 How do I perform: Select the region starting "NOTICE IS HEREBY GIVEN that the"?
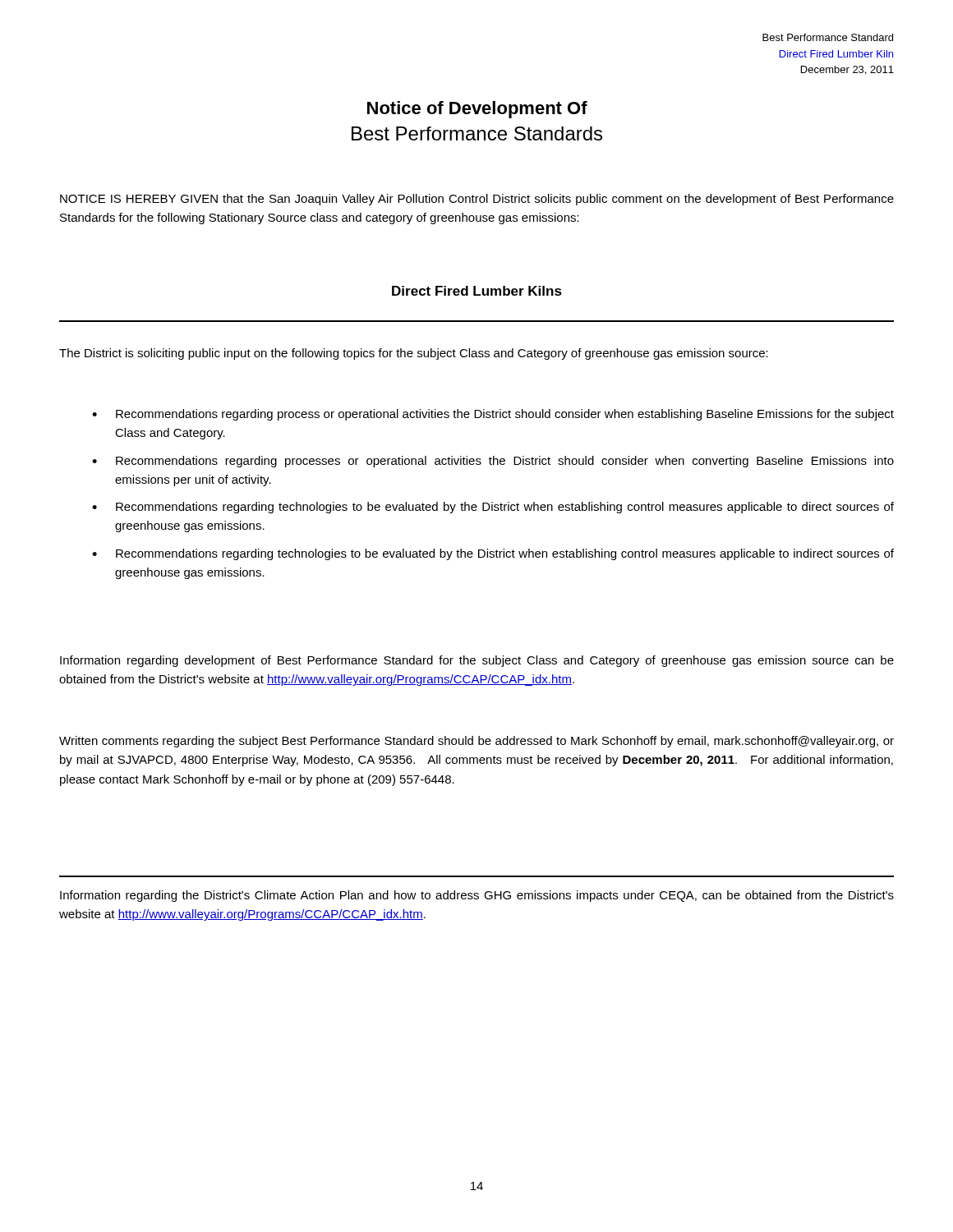point(476,208)
